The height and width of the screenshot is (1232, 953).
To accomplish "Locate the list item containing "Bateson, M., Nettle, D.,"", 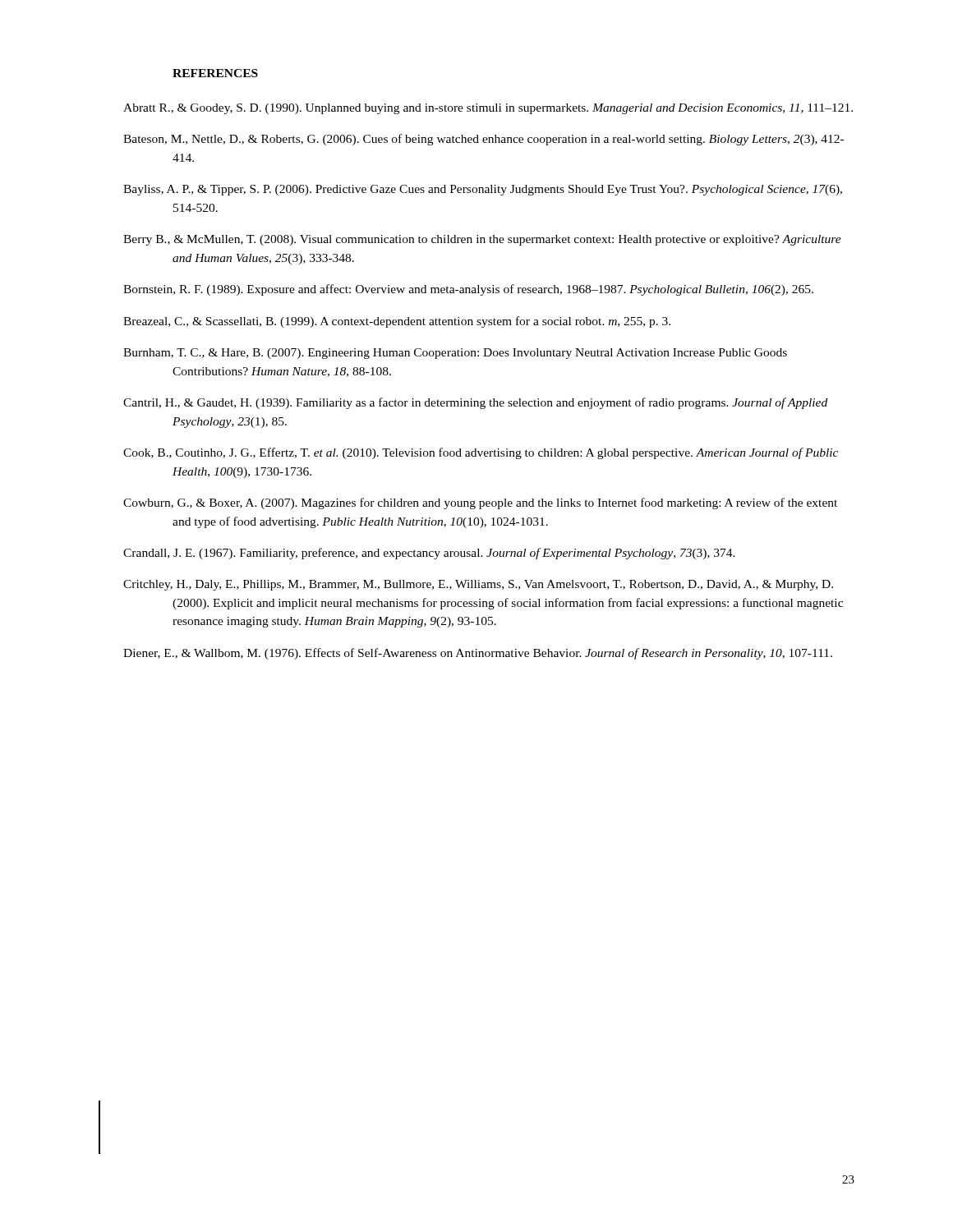I will pyautogui.click(x=484, y=148).
